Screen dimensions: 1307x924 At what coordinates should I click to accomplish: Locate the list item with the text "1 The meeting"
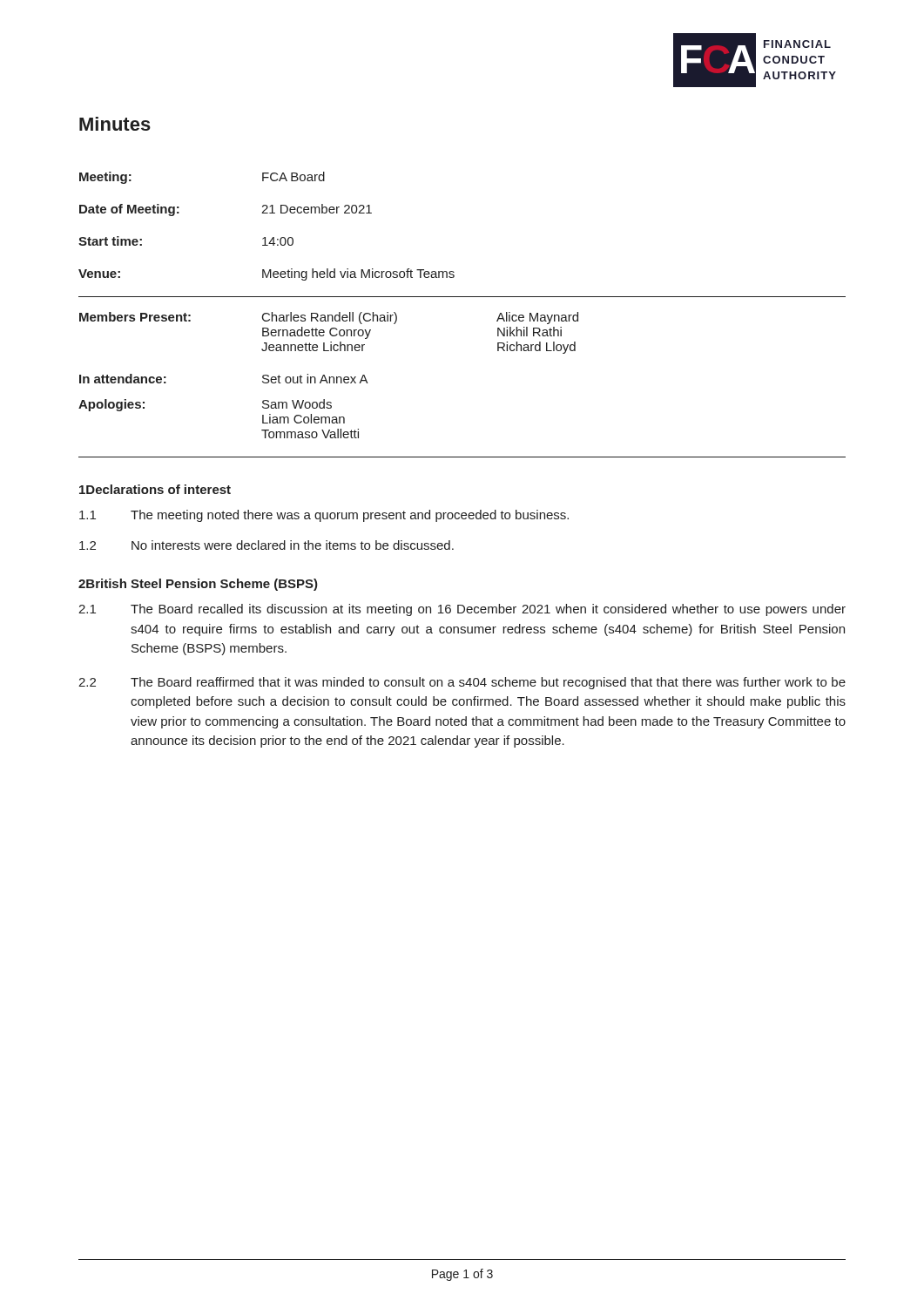462,515
